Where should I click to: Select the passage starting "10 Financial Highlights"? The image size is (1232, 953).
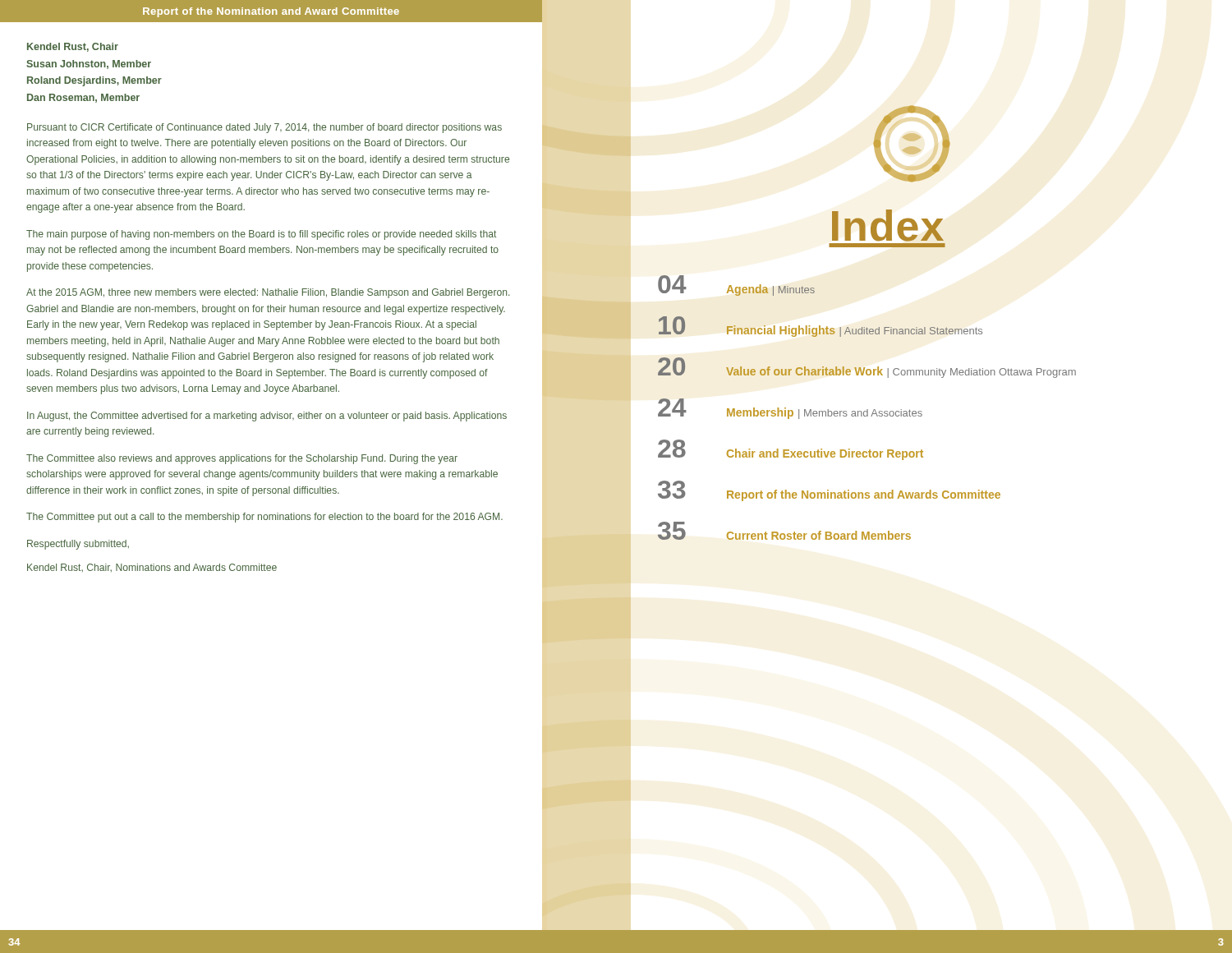tap(820, 325)
